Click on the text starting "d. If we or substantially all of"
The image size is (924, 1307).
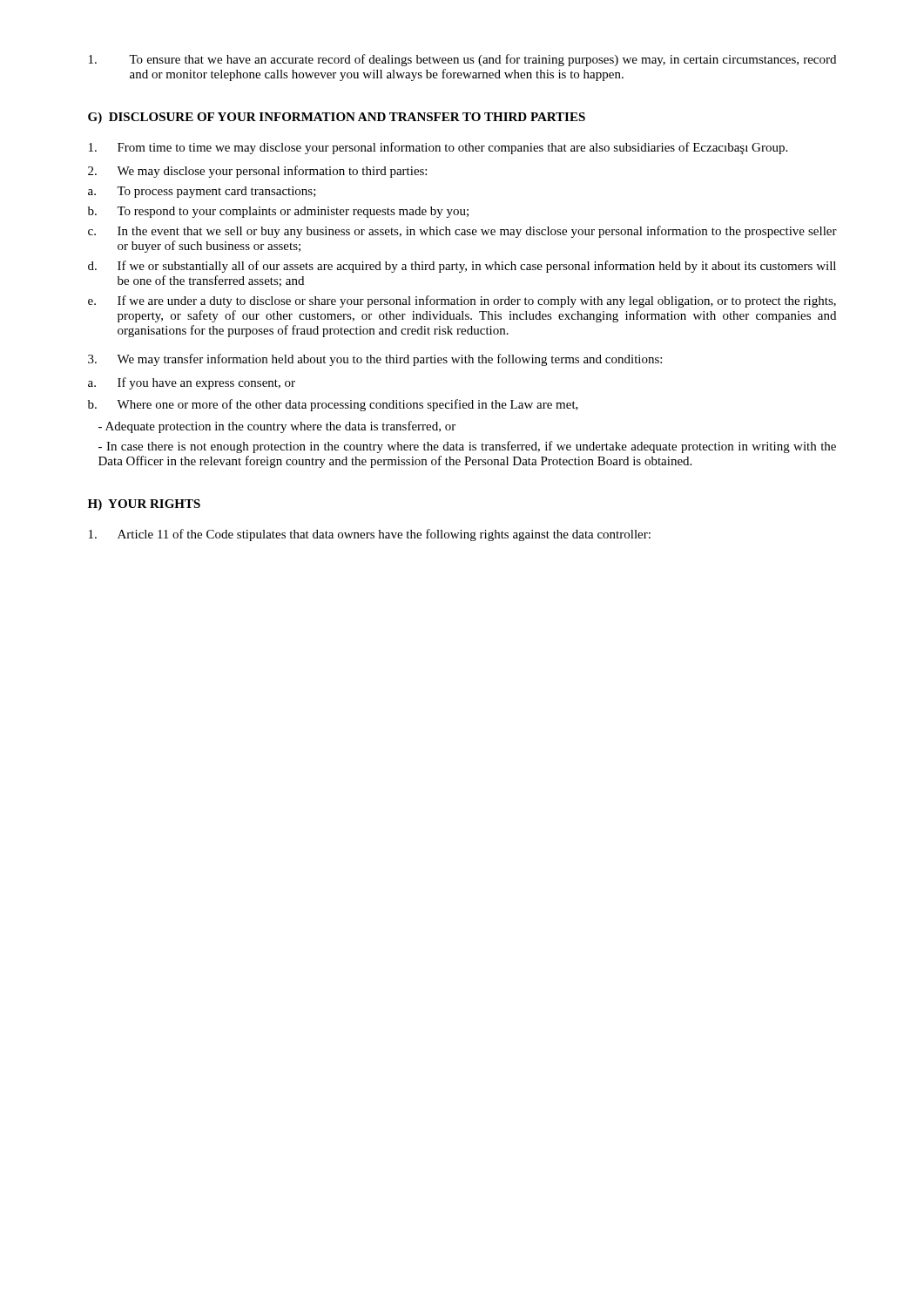coord(462,274)
